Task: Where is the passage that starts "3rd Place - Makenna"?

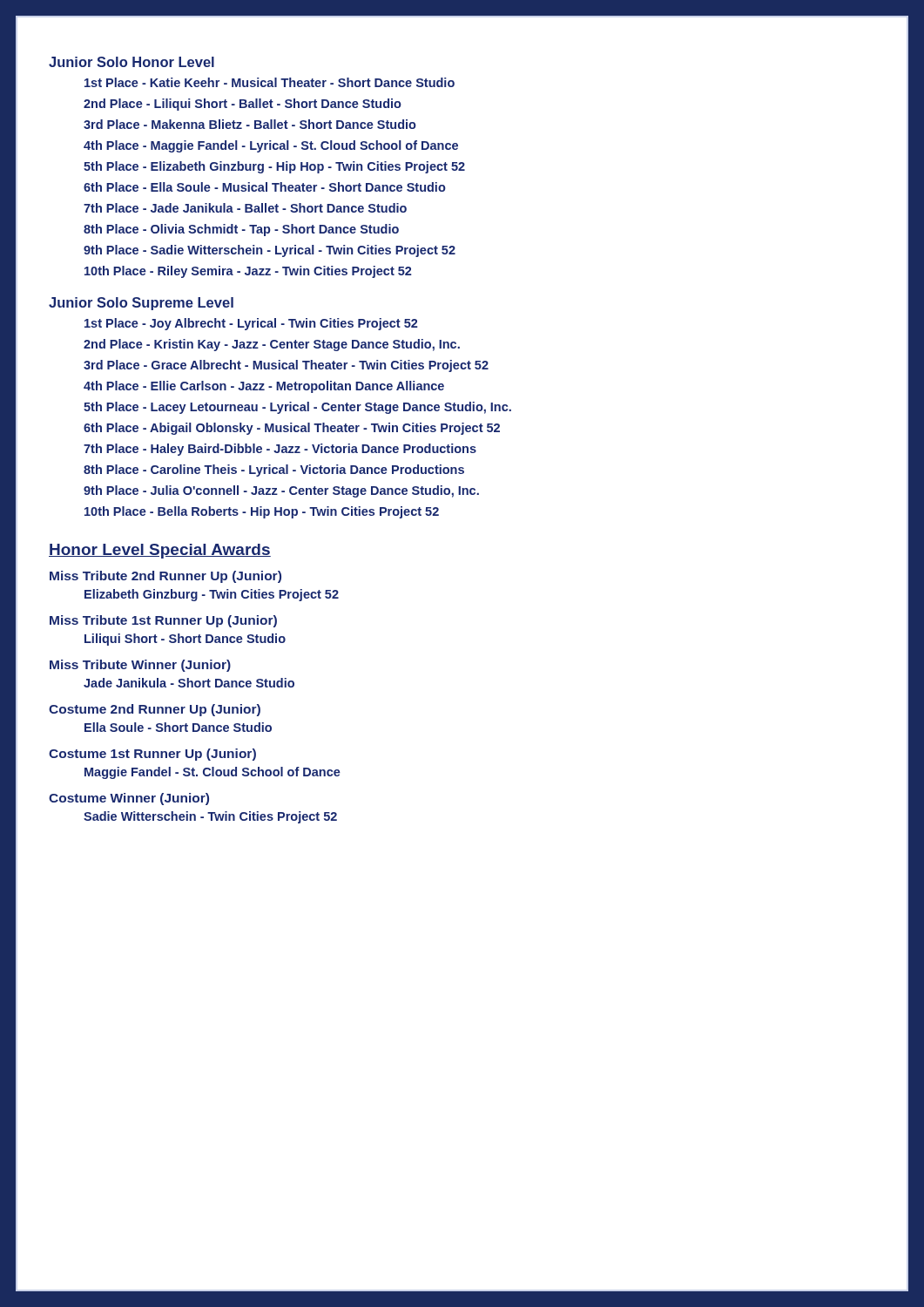Action: tap(250, 125)
